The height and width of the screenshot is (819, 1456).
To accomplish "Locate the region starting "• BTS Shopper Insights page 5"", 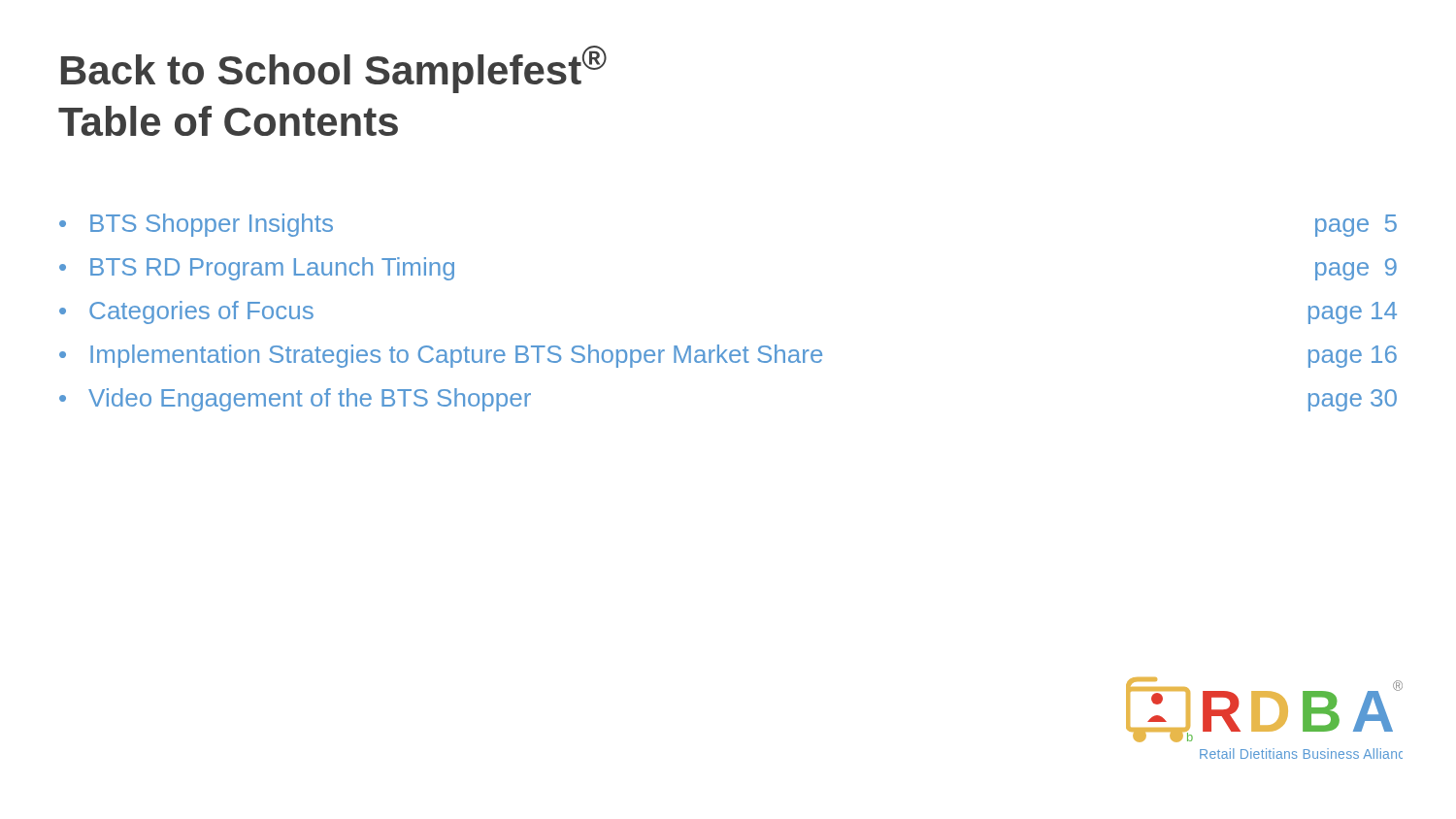I will (x=207, y=225).
